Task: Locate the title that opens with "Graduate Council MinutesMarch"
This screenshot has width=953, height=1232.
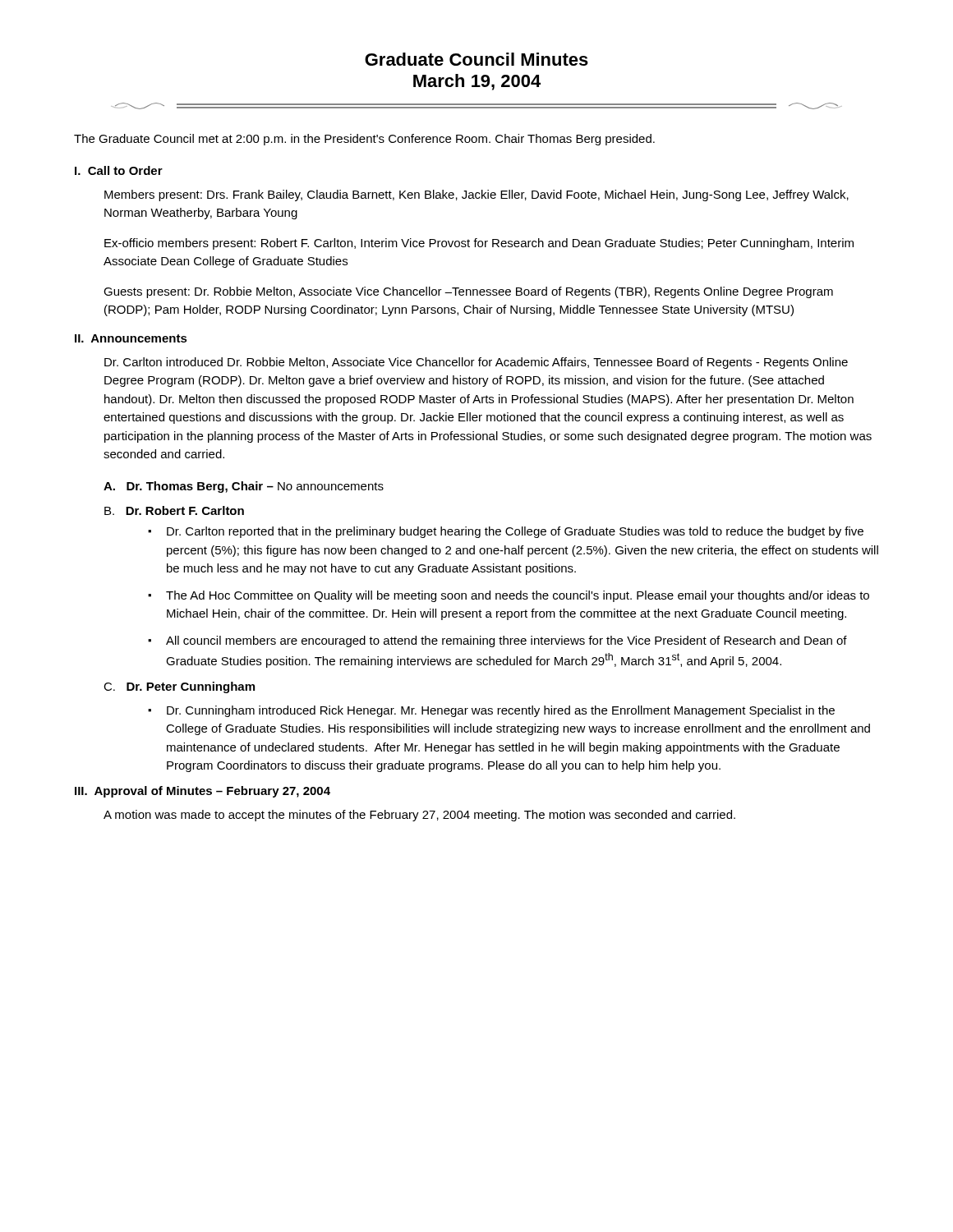Action: point(476,82)
